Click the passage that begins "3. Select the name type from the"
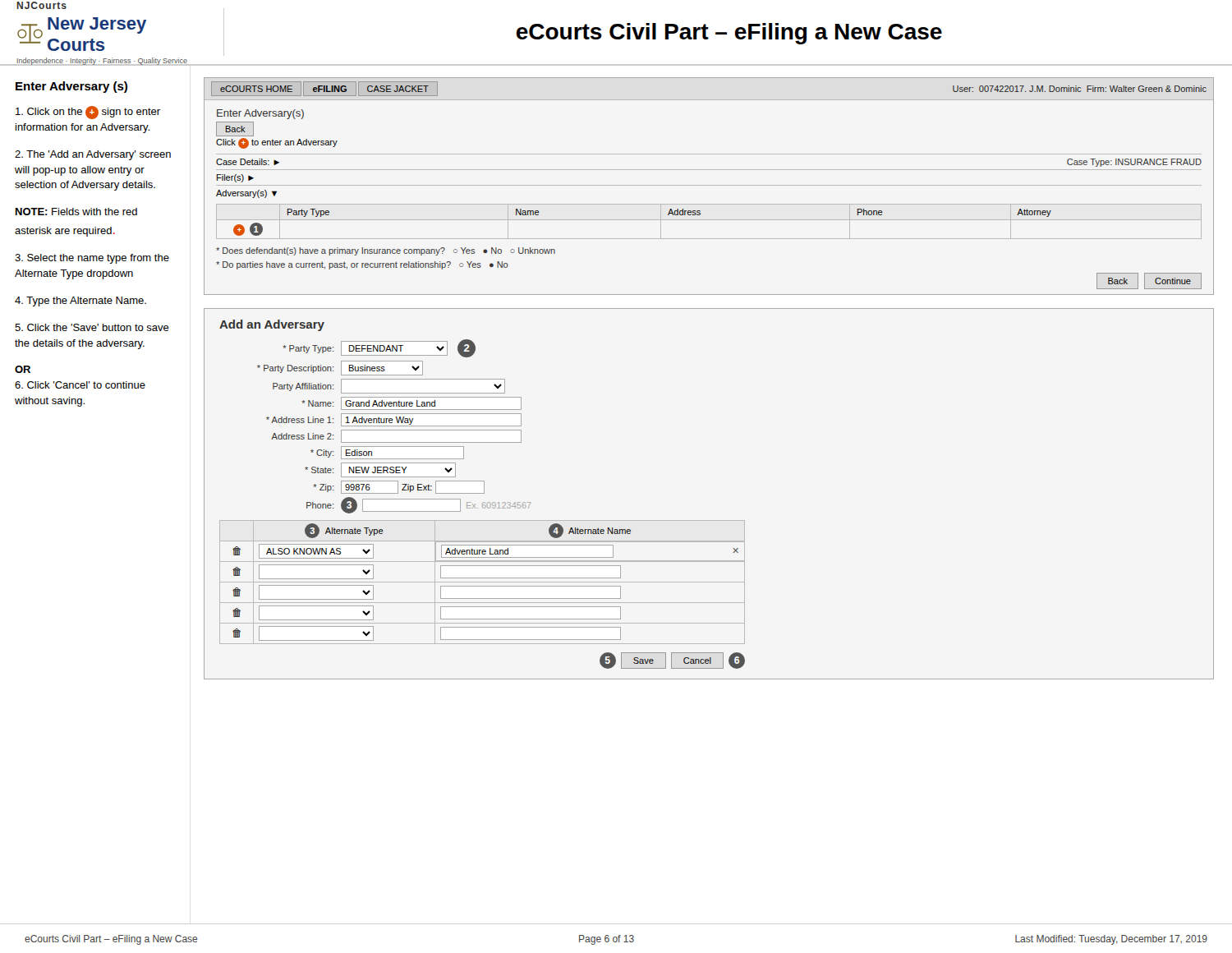This screenshot has width=1232, height=953. (x=92, y=266)
